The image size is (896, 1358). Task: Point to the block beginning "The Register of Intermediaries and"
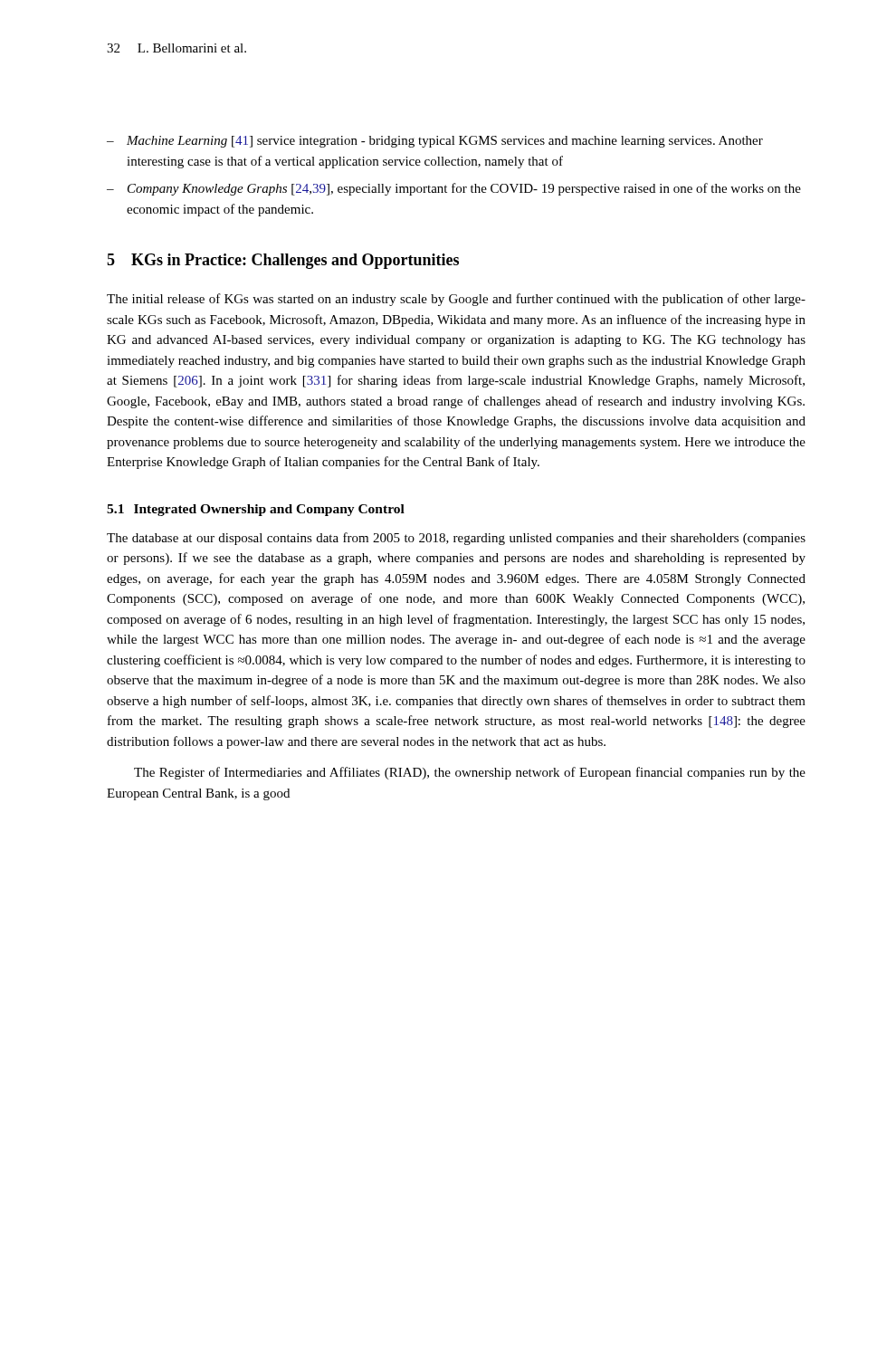pyautogui.click(x=456, y=783)
